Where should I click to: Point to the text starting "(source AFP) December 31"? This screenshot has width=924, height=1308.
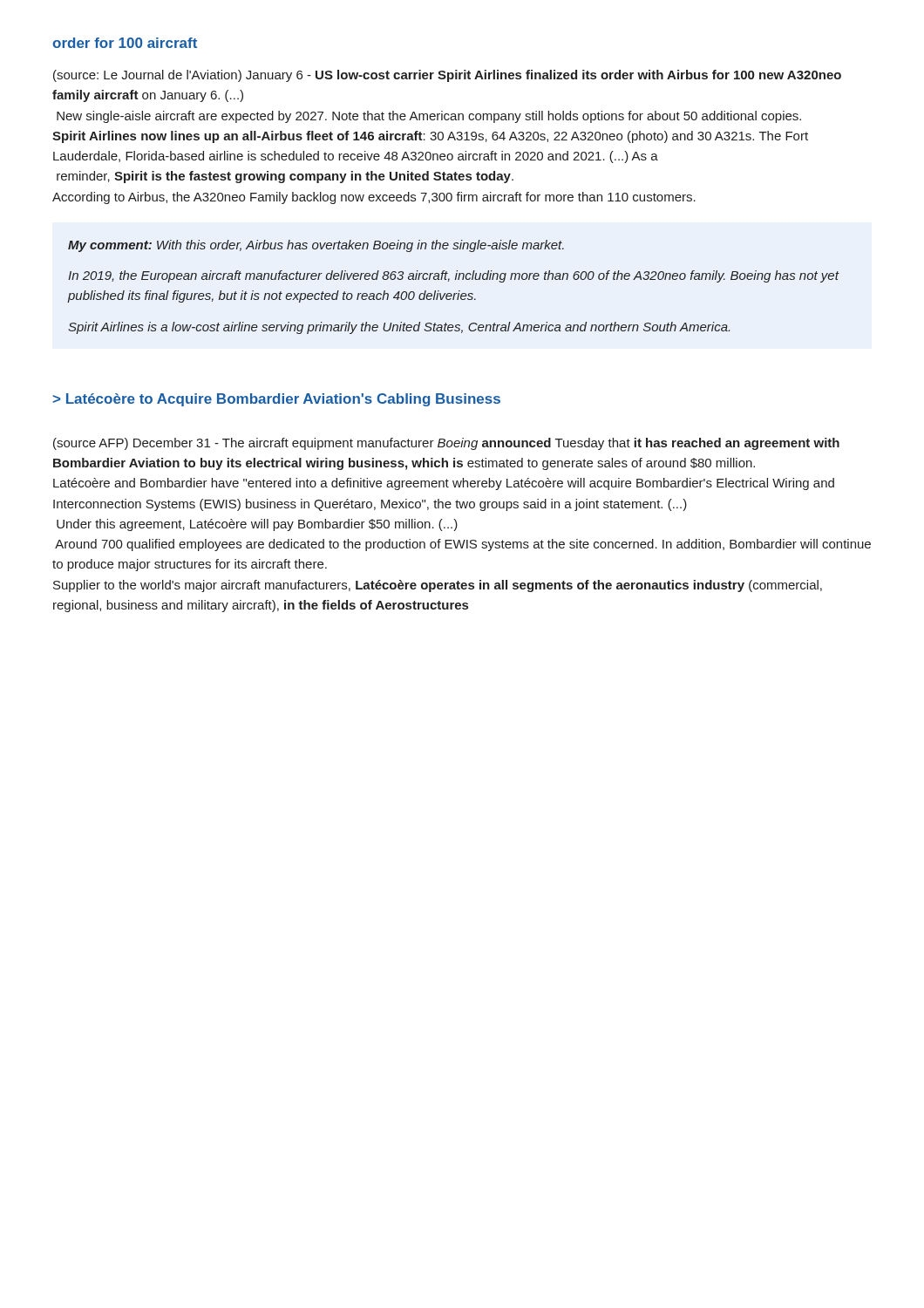(x=462, y=523)
